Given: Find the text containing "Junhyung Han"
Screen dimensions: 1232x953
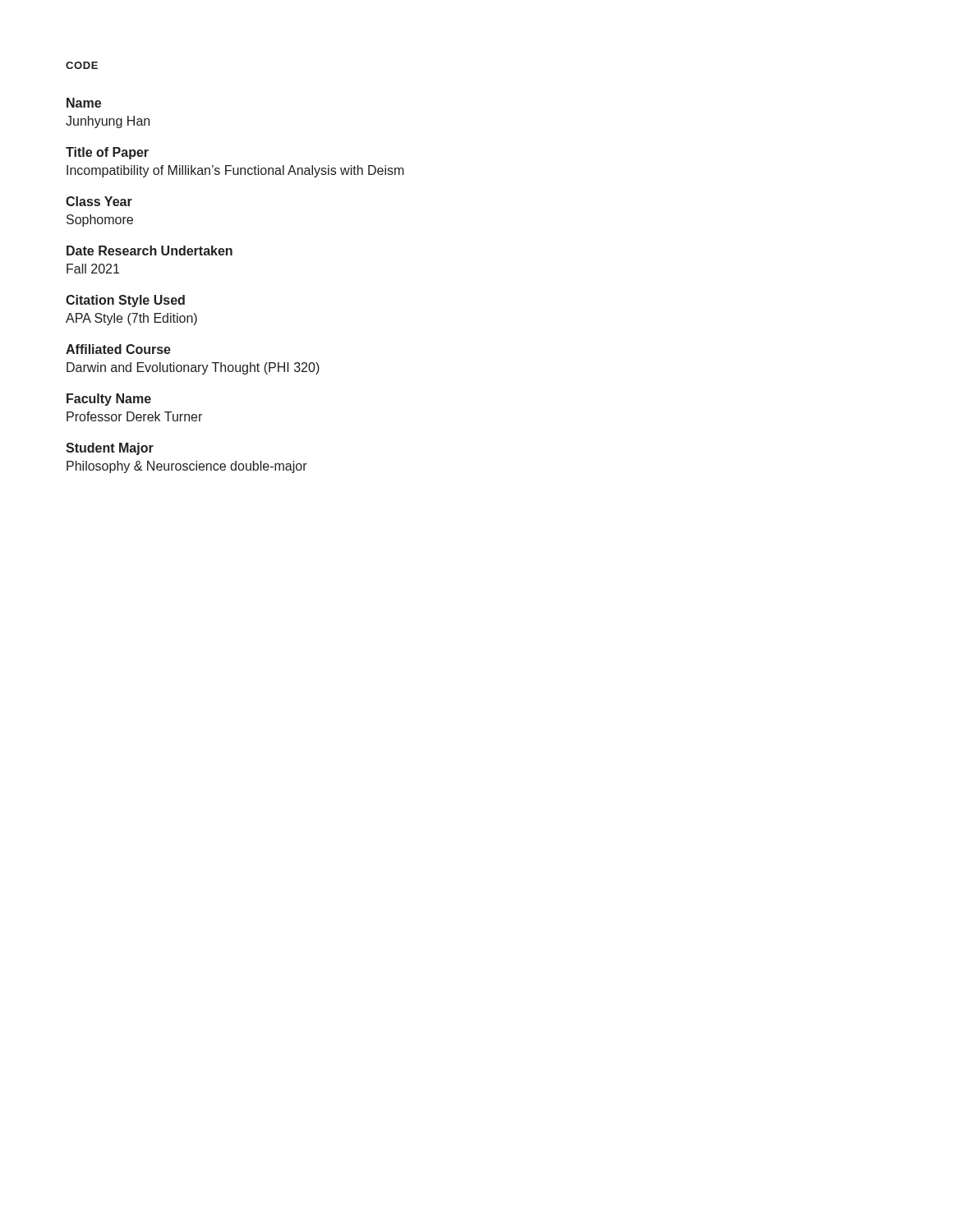Looking at the screenshot, I should tap(108, 121).
